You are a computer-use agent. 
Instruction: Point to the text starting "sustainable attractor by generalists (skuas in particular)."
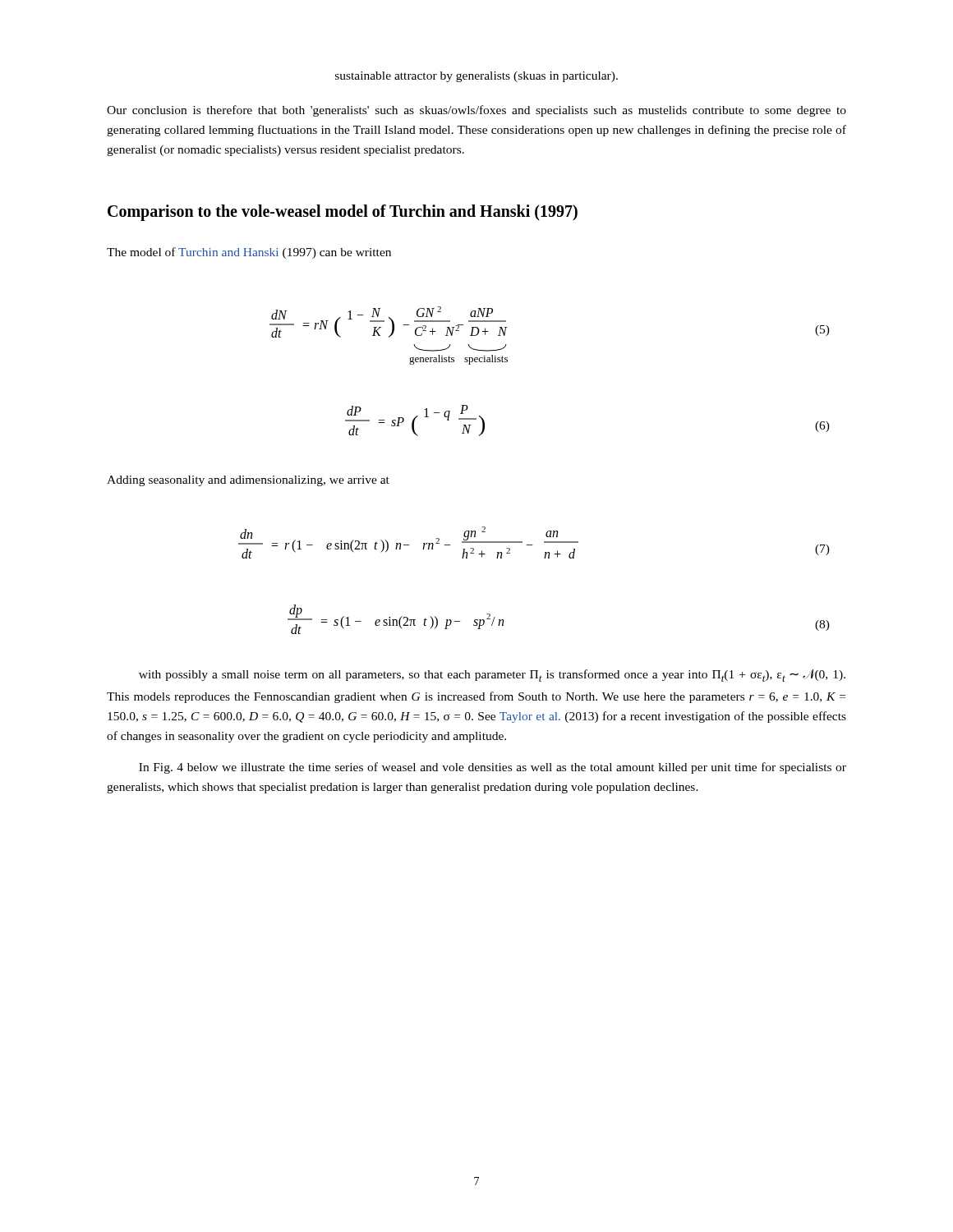click(x=476, y=75)
